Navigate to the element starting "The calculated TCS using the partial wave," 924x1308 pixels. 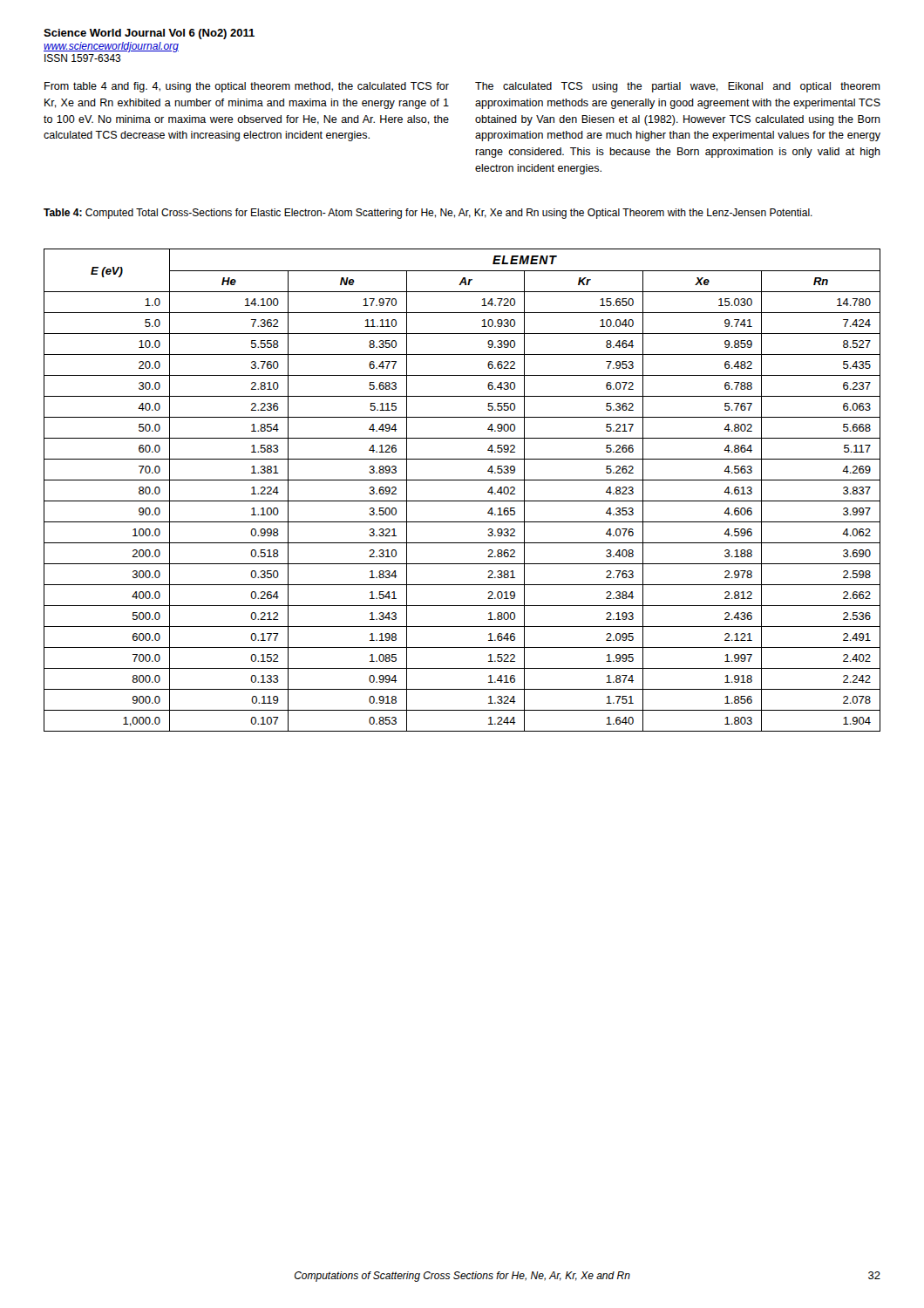[678, 127]
